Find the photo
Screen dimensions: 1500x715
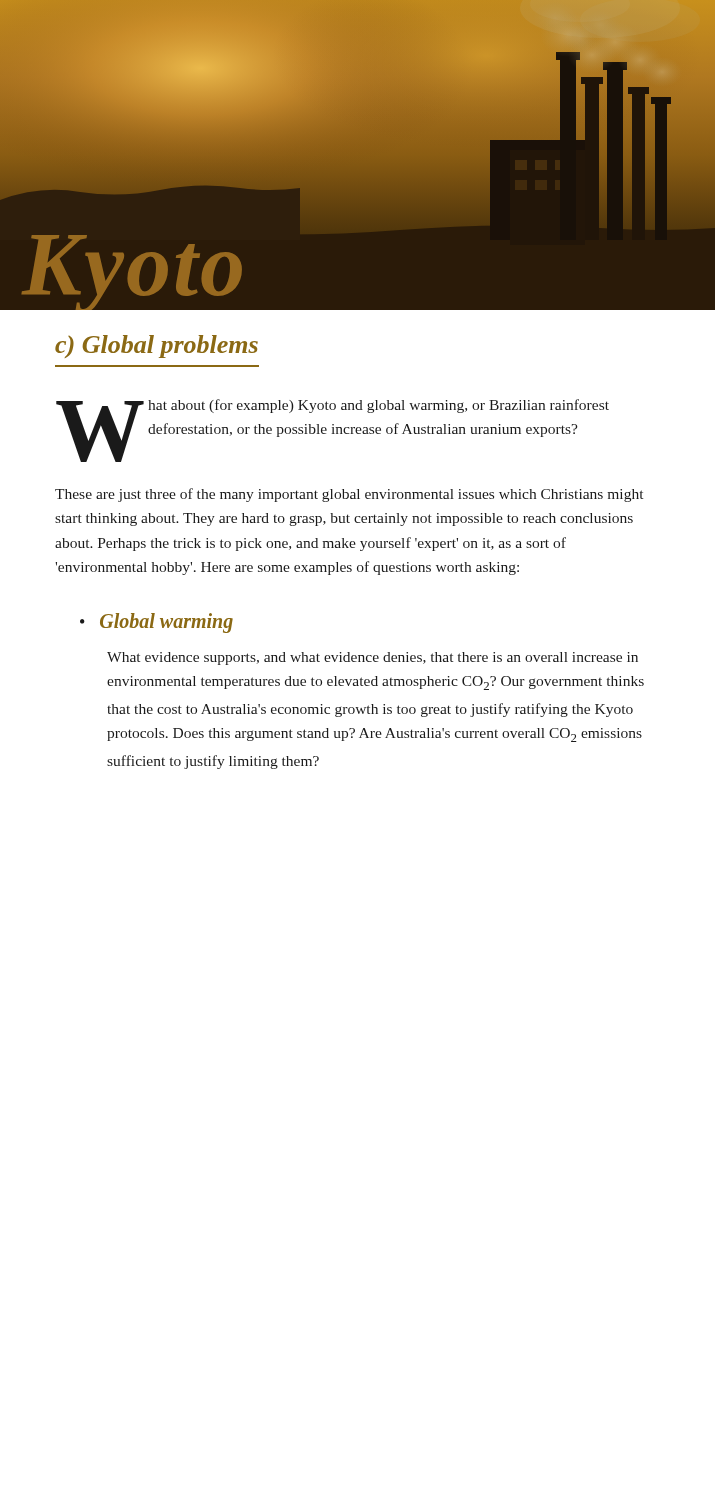pos(358,155)
